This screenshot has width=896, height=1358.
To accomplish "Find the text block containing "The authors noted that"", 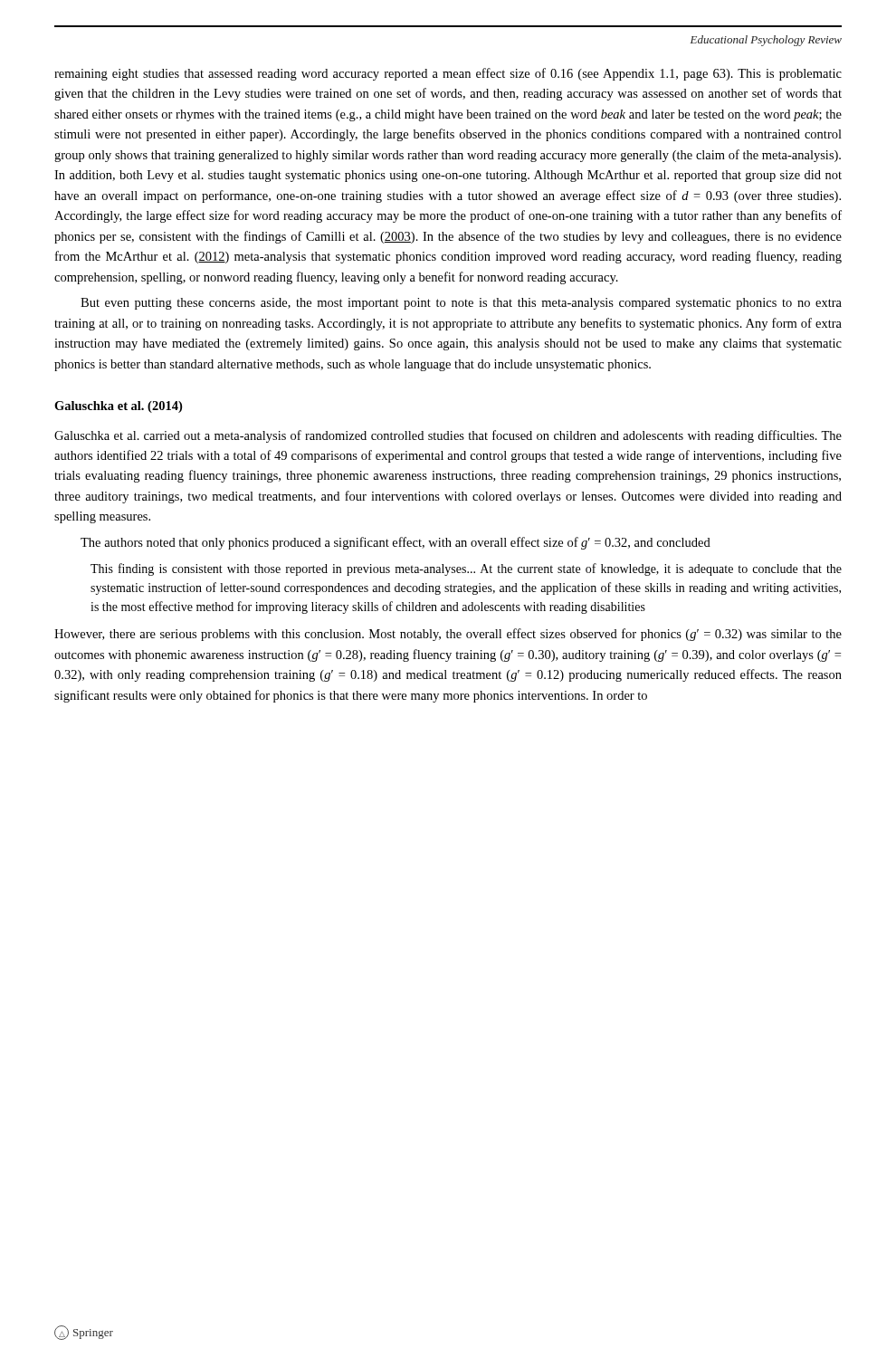I will [448, 542].
